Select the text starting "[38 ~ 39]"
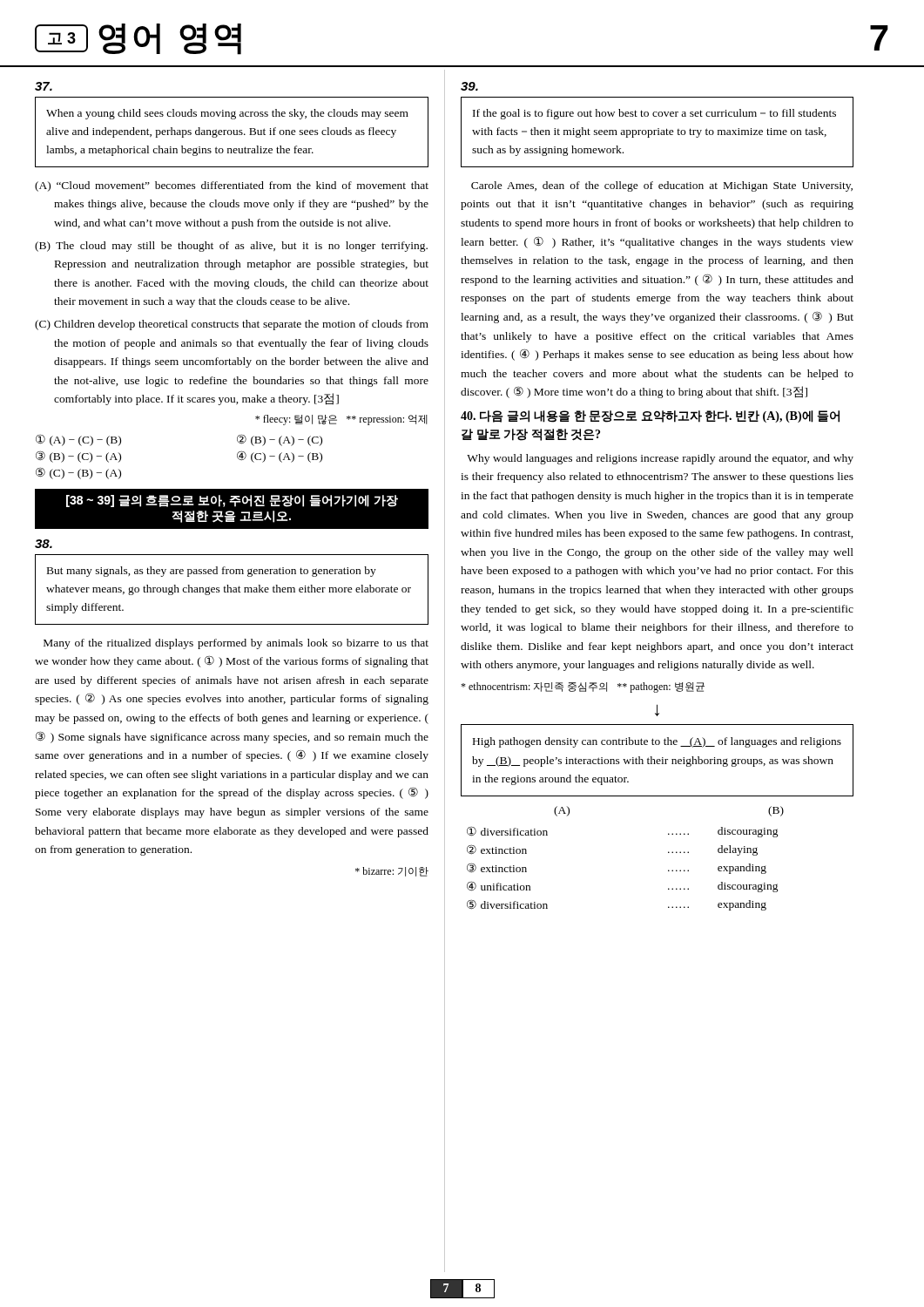The width and height of the screenshot is (924, 1307). [x=232, y=508]
